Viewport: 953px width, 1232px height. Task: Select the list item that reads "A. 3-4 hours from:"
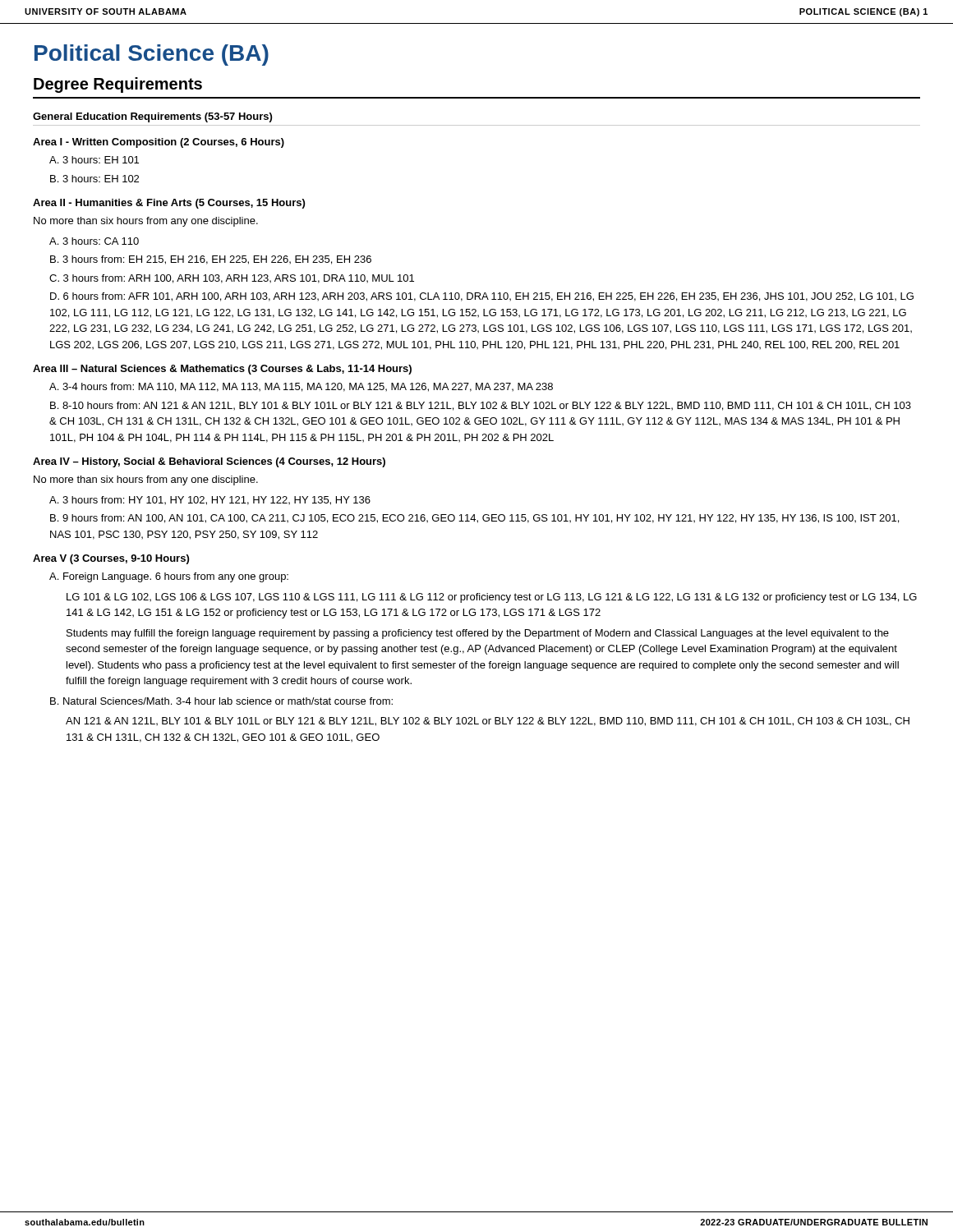coord(301,386)
